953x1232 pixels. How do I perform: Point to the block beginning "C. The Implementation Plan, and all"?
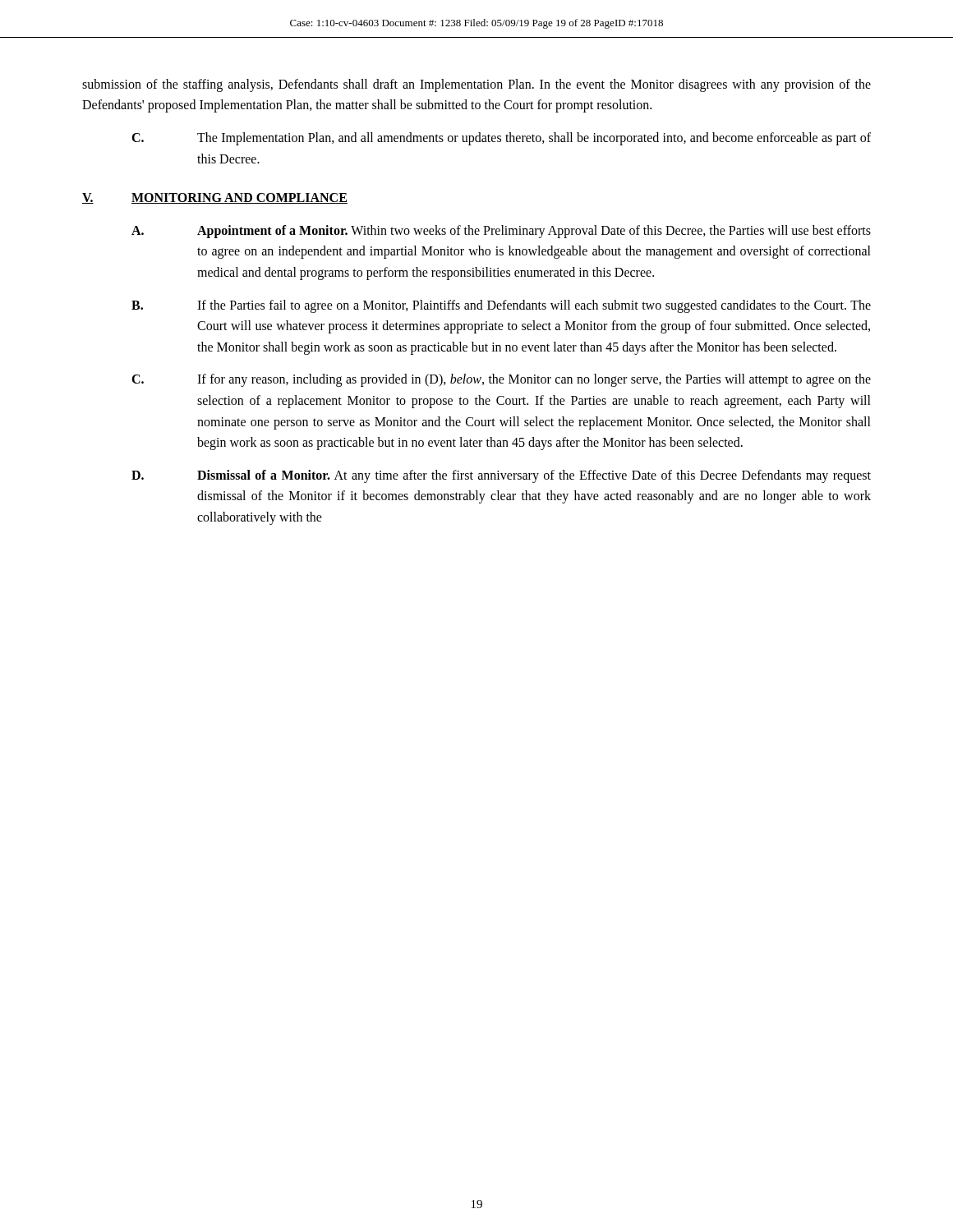click(x=476, y=148)
